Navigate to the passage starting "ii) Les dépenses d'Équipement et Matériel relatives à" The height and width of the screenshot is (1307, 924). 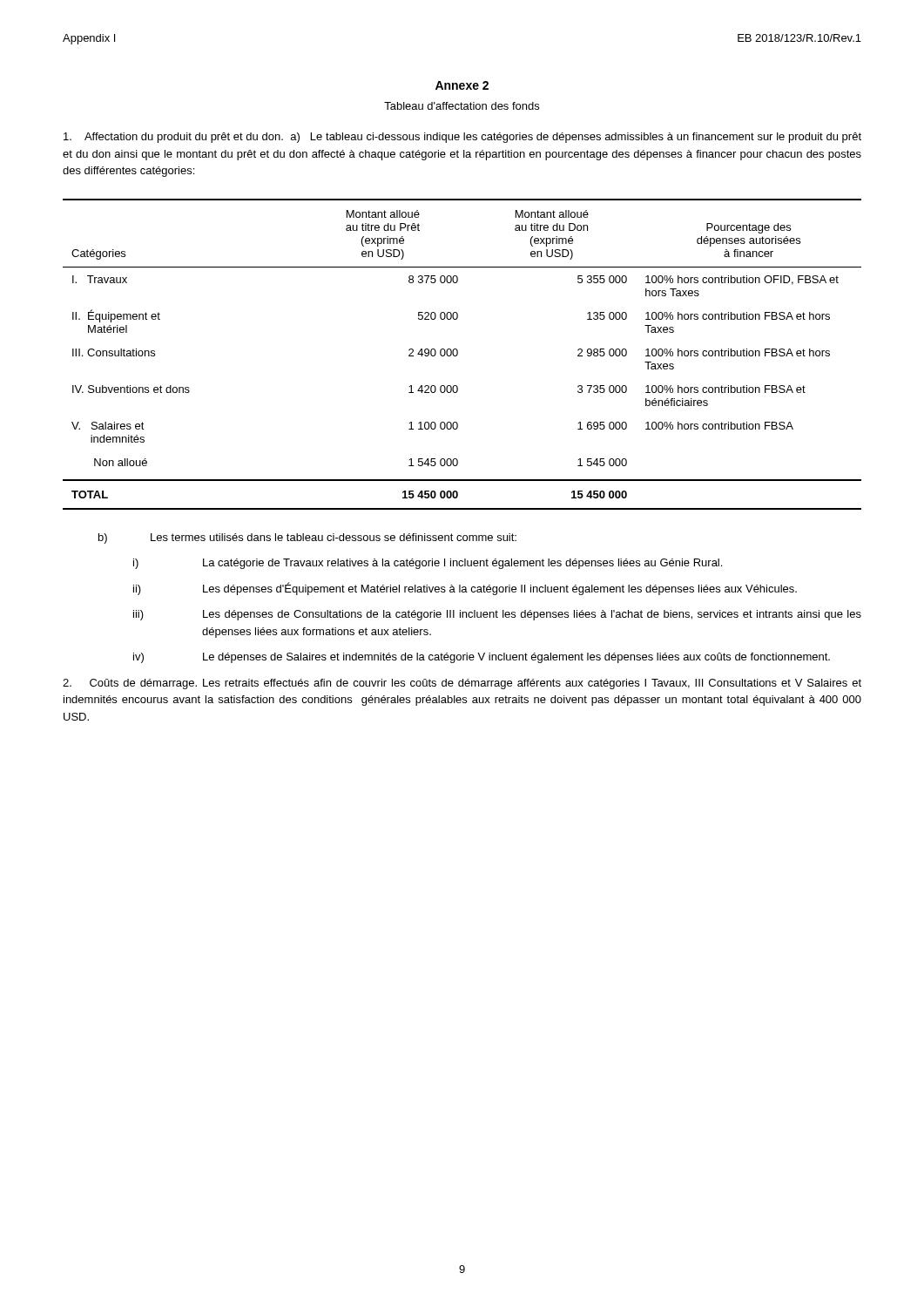click(x=462, y=588)
